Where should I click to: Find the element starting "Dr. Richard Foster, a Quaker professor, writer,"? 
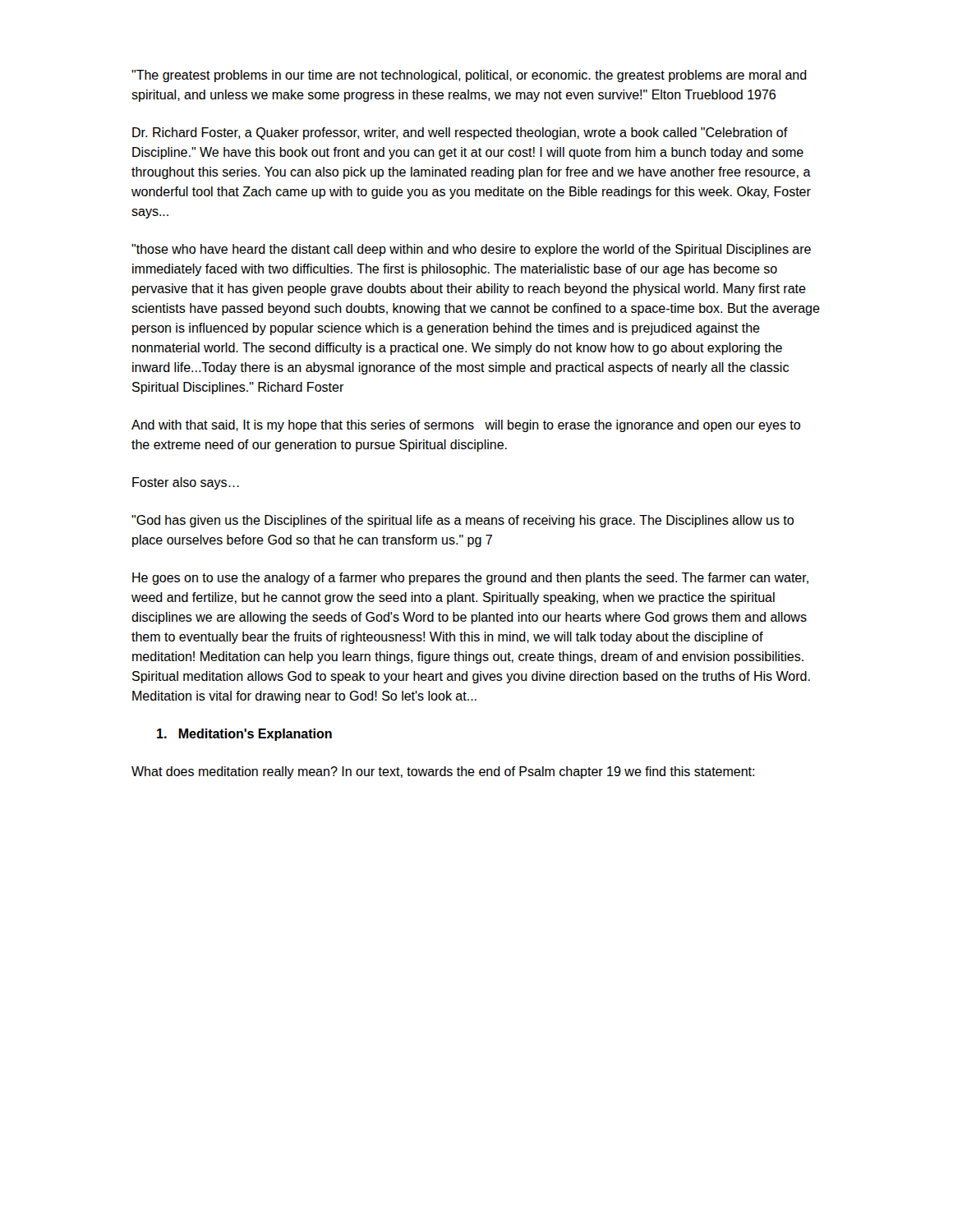click(x=471, y=172)
